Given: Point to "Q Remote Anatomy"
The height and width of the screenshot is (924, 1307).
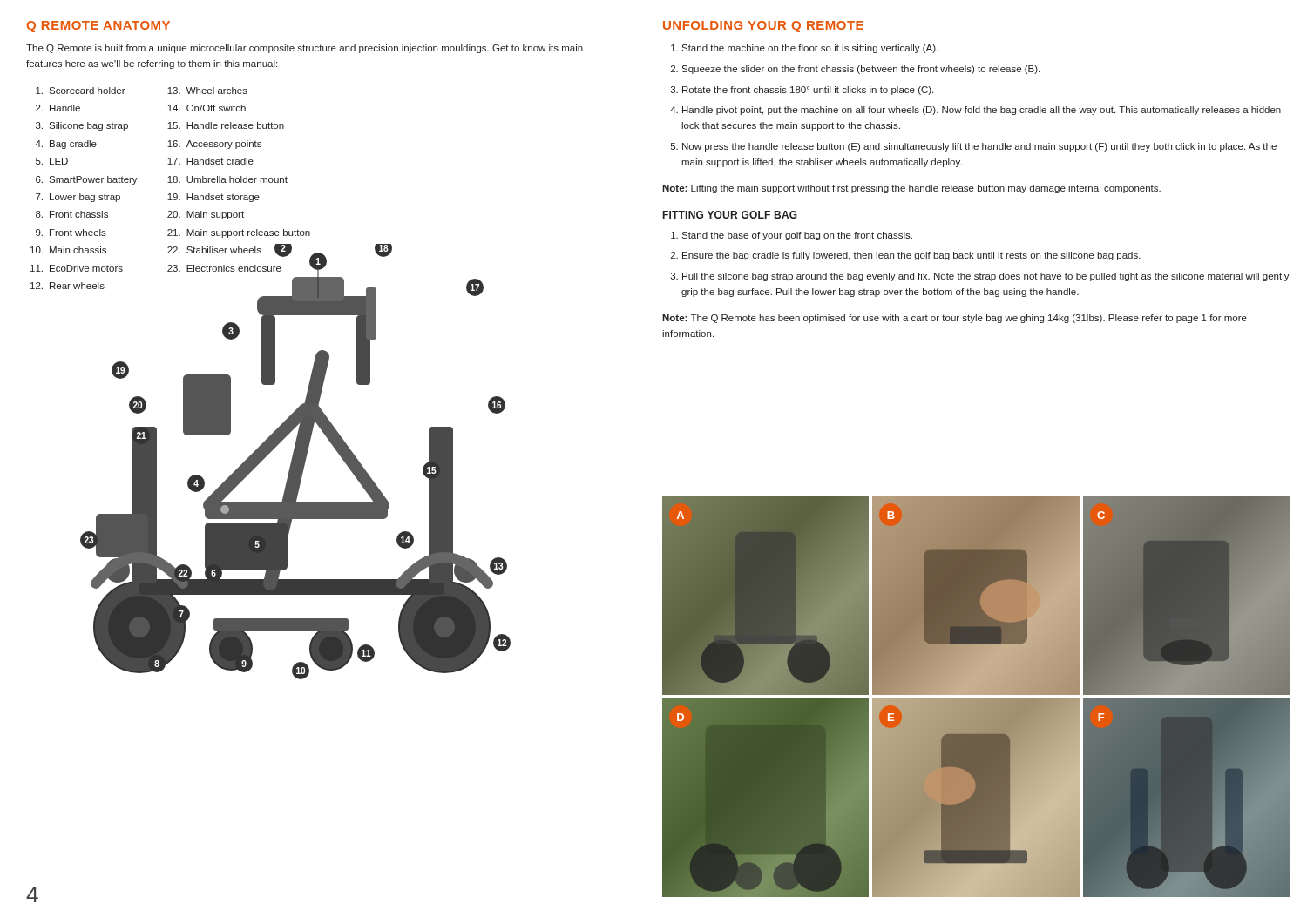Looking at the screenshot, I should [x=98, y=25].
